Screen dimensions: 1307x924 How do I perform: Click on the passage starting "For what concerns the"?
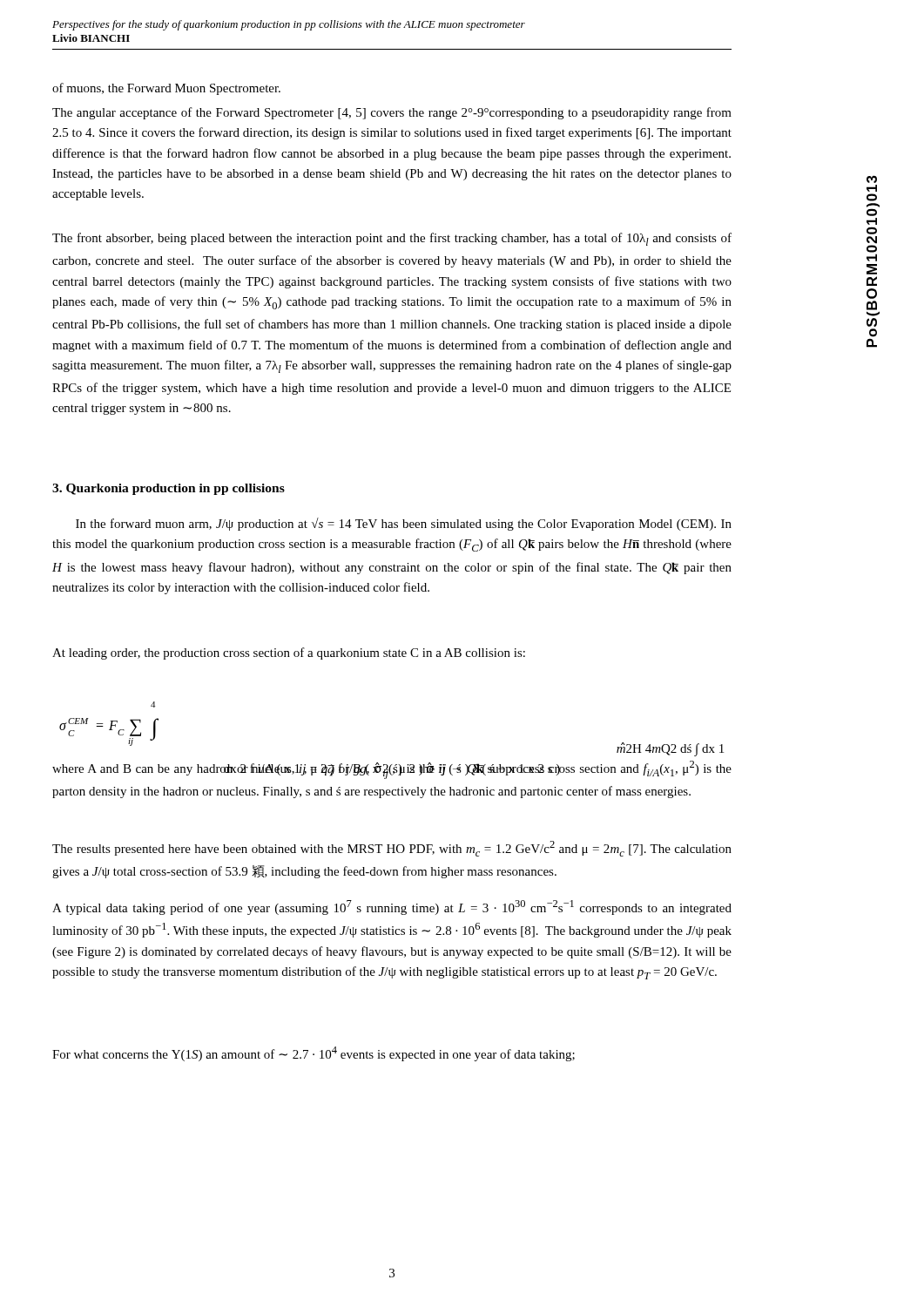[x=314, y=1053]
